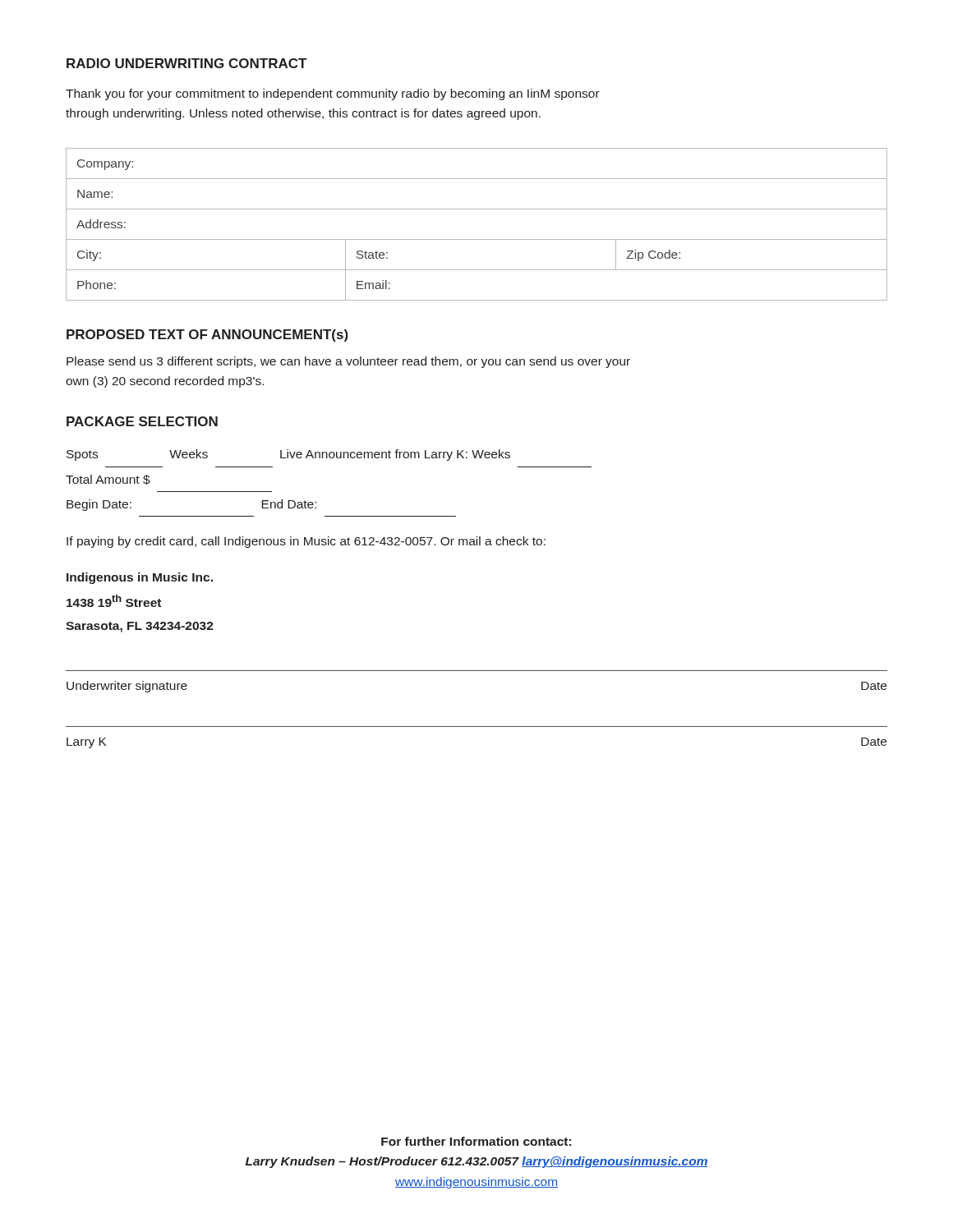Find the element starting "PACKAGE SELECTION"
Image resolution: width=953 pixels, height=1232 pixels.
[x=142, y=422]
